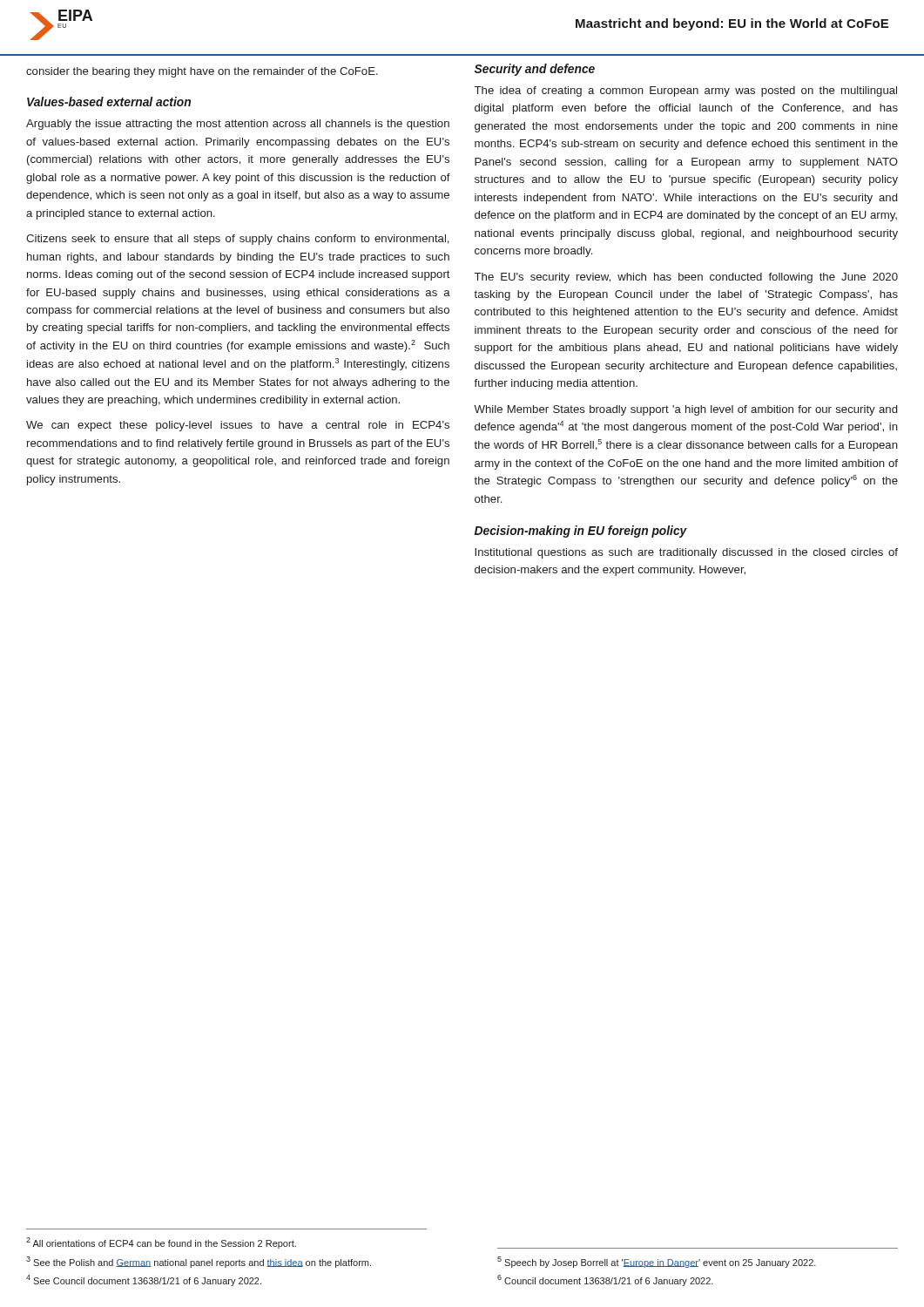Viewport: 924px width, 1307px height.
Task: Find the block on this page that starts "consider the bearing they might have on the"
Action: pyautogui.click(x=238, y=72)
